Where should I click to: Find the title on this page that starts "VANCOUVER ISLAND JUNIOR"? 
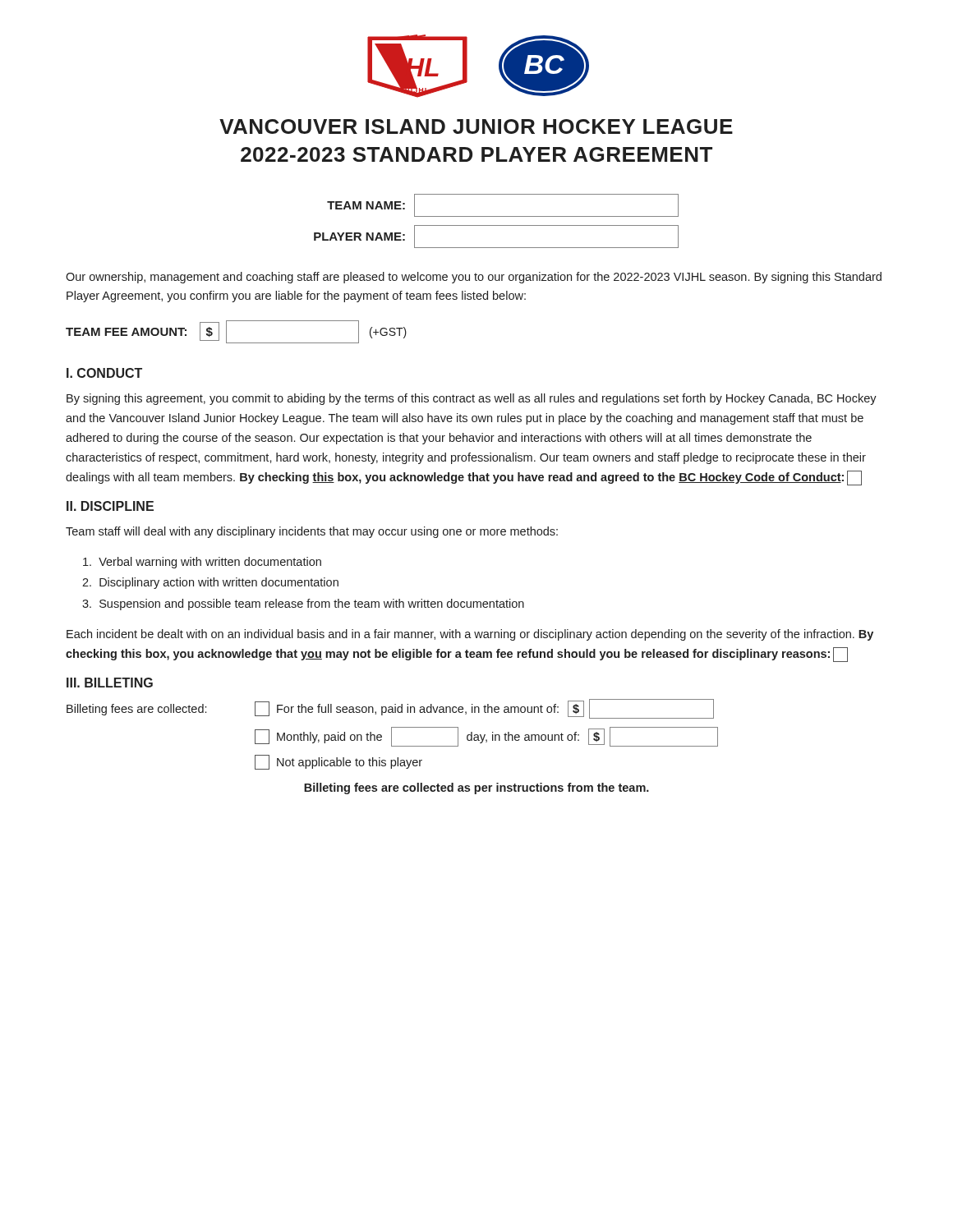pyautogui.click(x=476, y=141)
